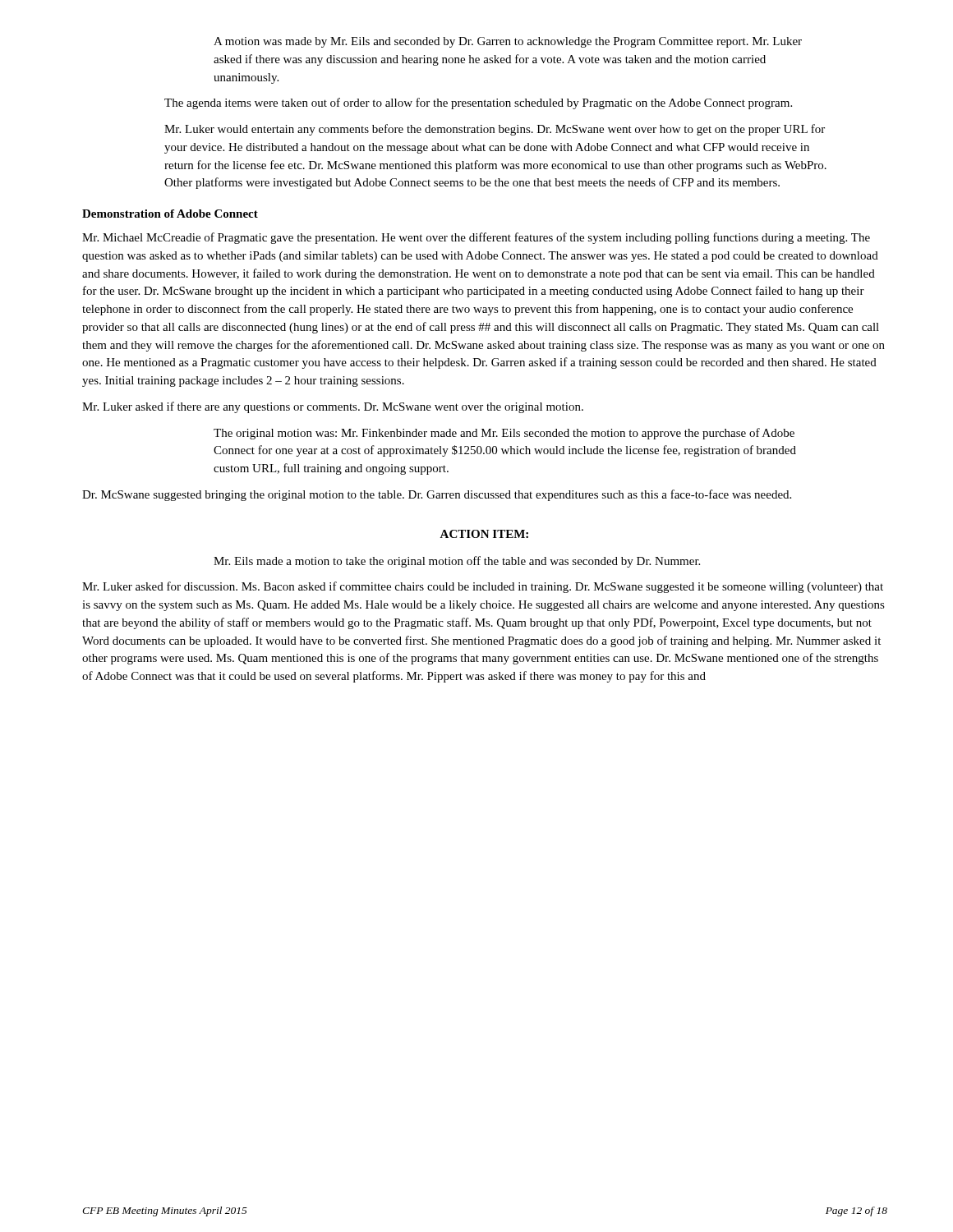Where is the section header that starts "Demonstration of Adobe"?
Image resolution: width=953 pixels, height=1232 pixels.
pyautogui.click(x=170, y=214)
